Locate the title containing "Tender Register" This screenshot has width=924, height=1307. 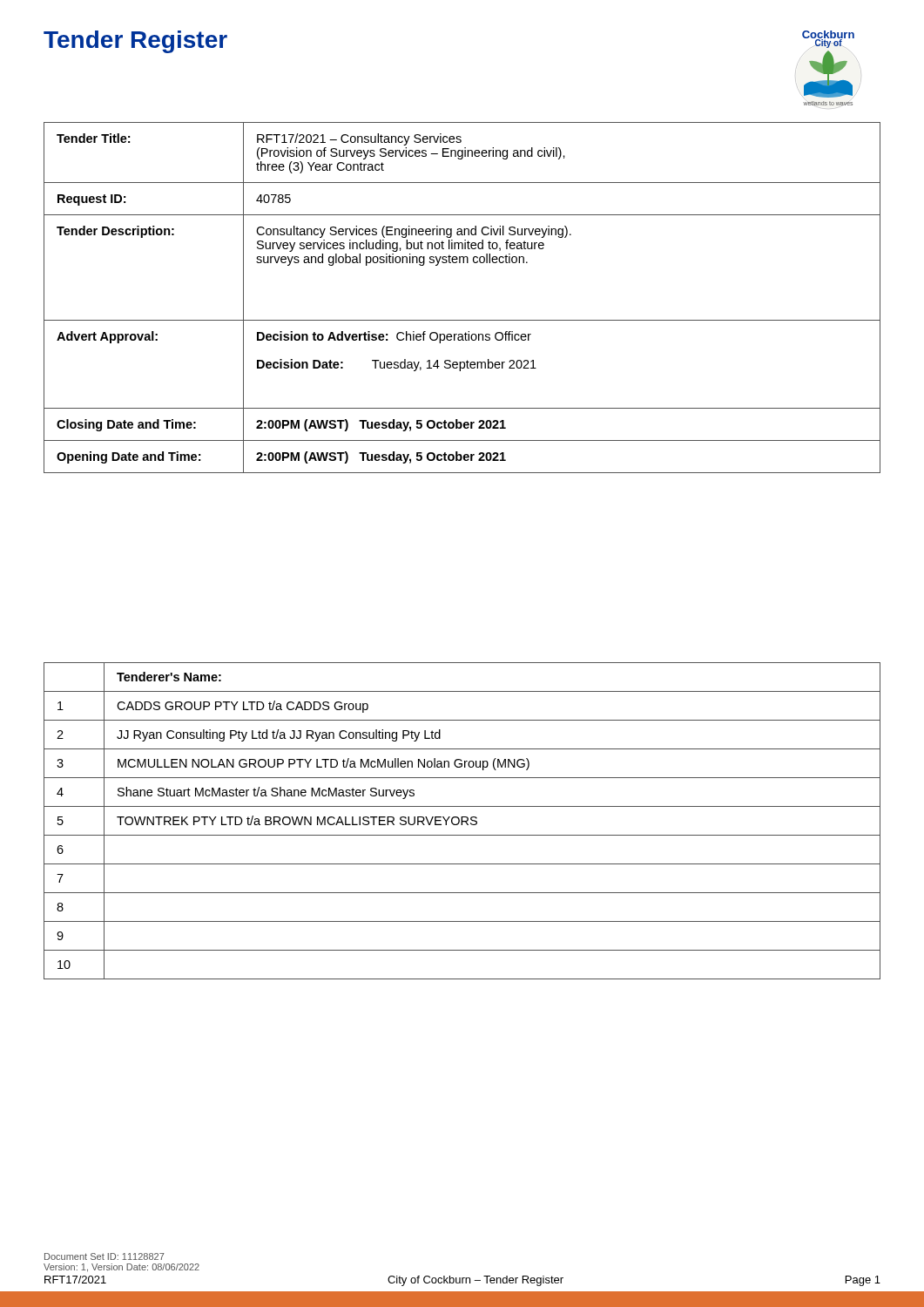pyautogui.click(x=135, y=40)
